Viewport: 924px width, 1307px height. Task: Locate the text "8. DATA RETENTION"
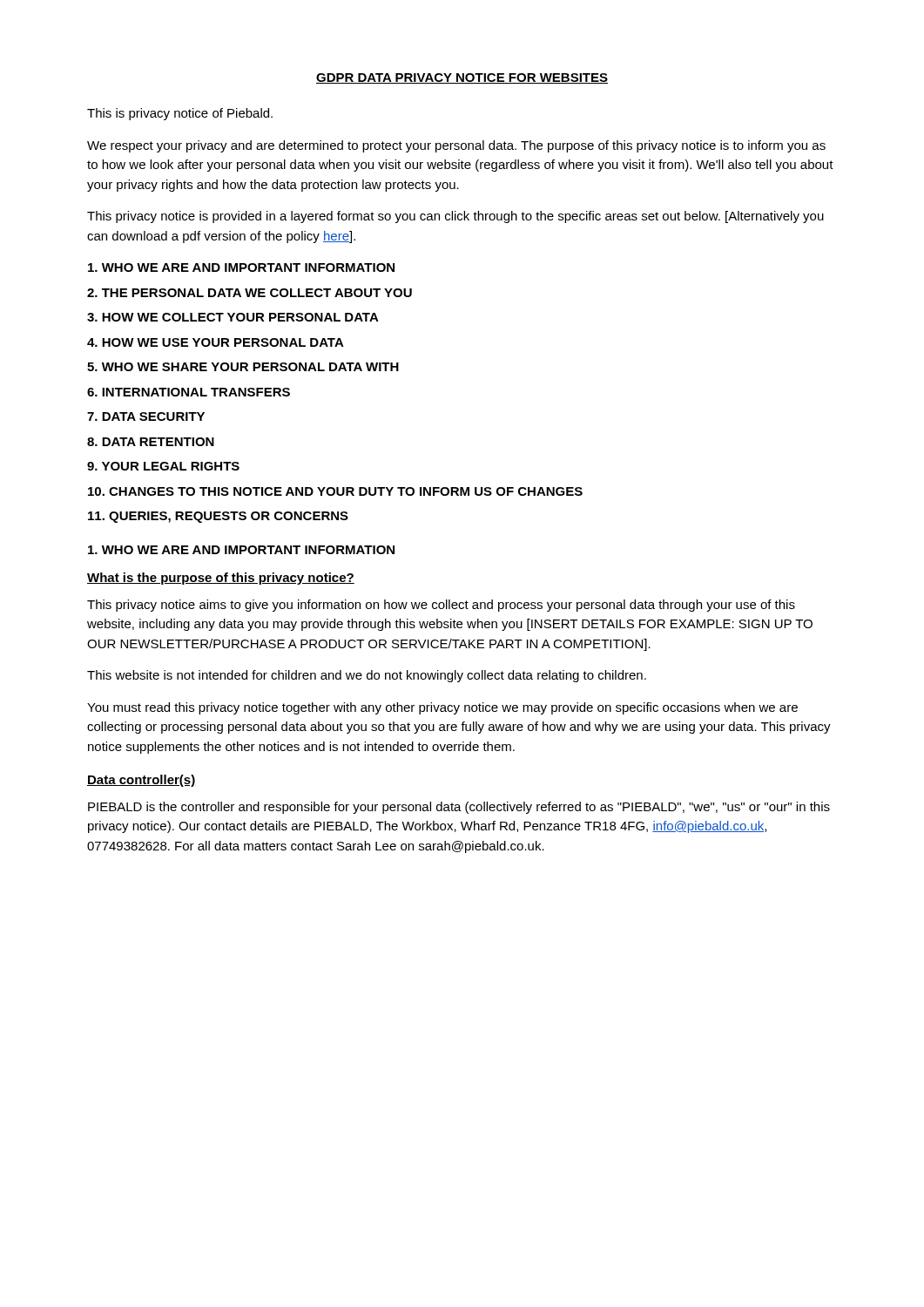coord(151,441)
